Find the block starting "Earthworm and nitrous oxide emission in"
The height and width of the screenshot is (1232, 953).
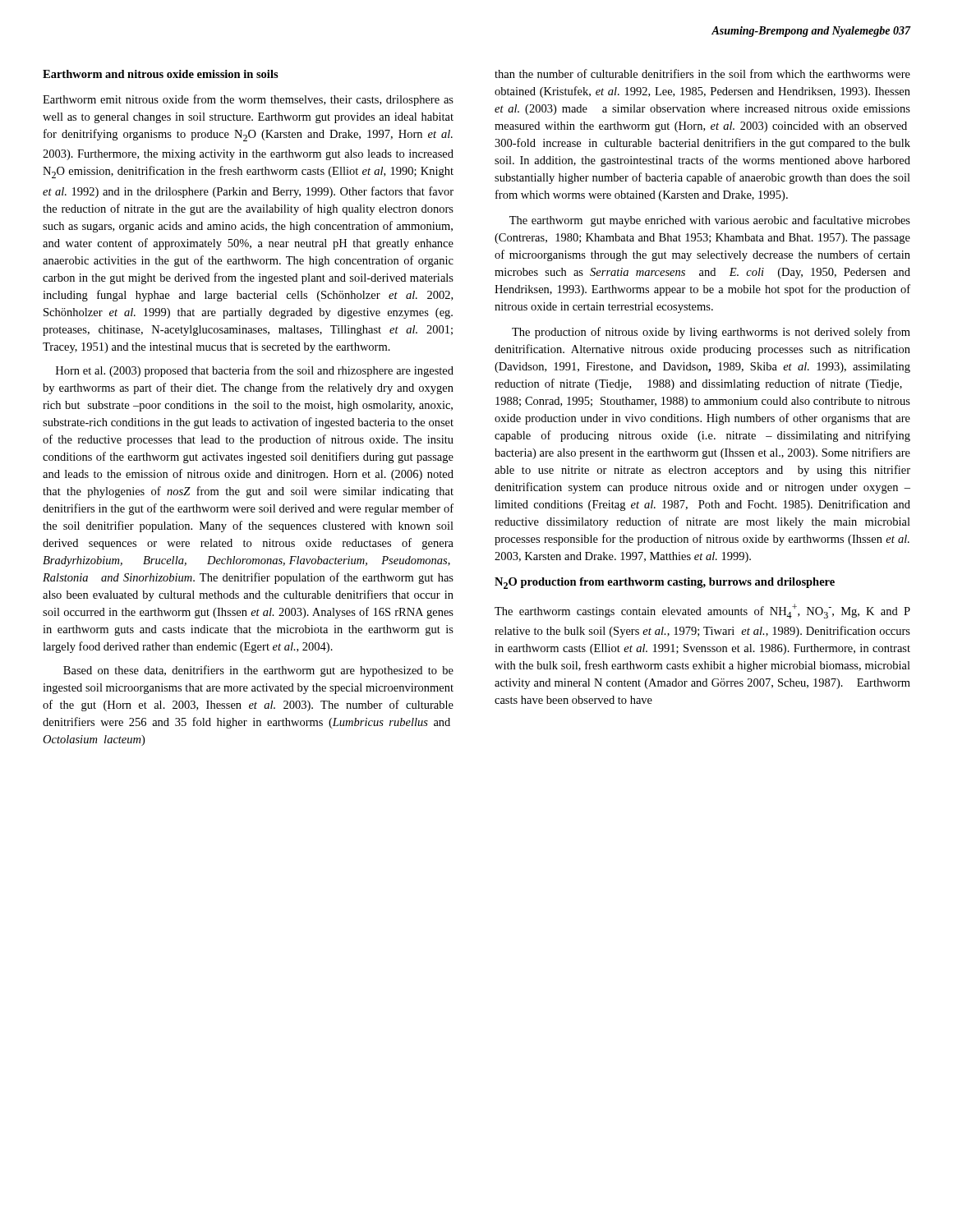[160, 74]
